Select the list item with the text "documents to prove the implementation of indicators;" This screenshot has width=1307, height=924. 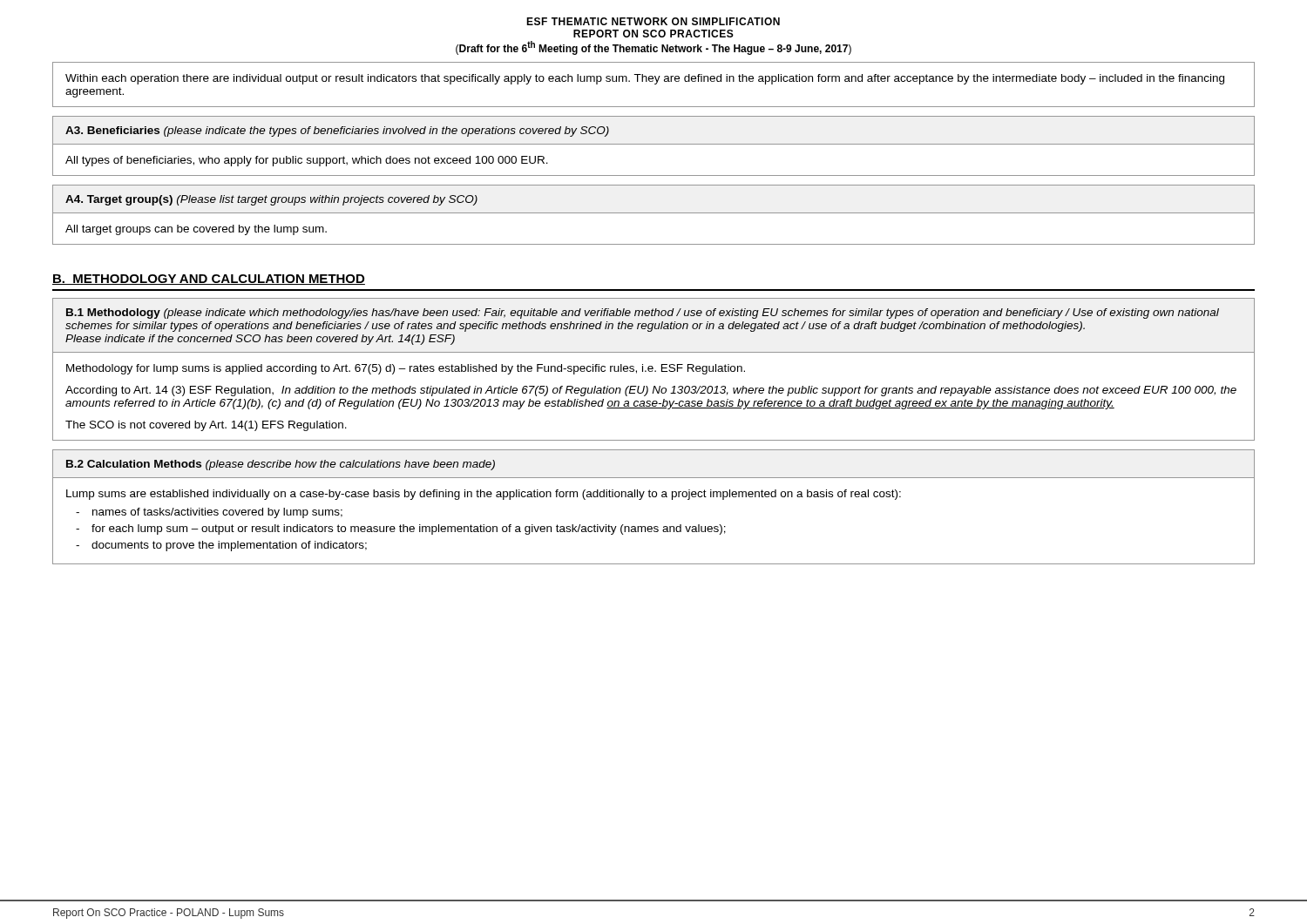229,545
